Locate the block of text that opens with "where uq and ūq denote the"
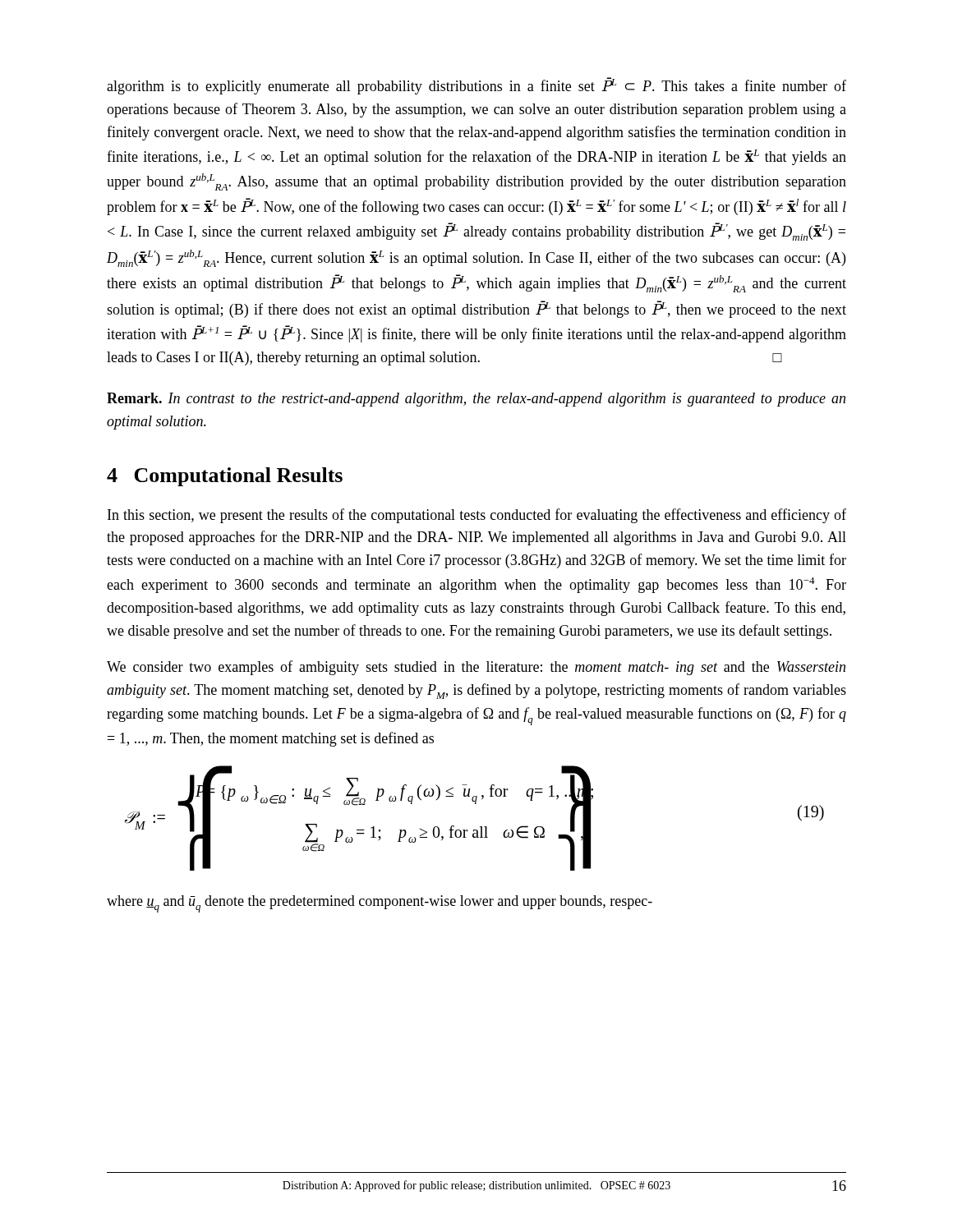The height and width of the screenshot is (1232, 953). [380, 902]
